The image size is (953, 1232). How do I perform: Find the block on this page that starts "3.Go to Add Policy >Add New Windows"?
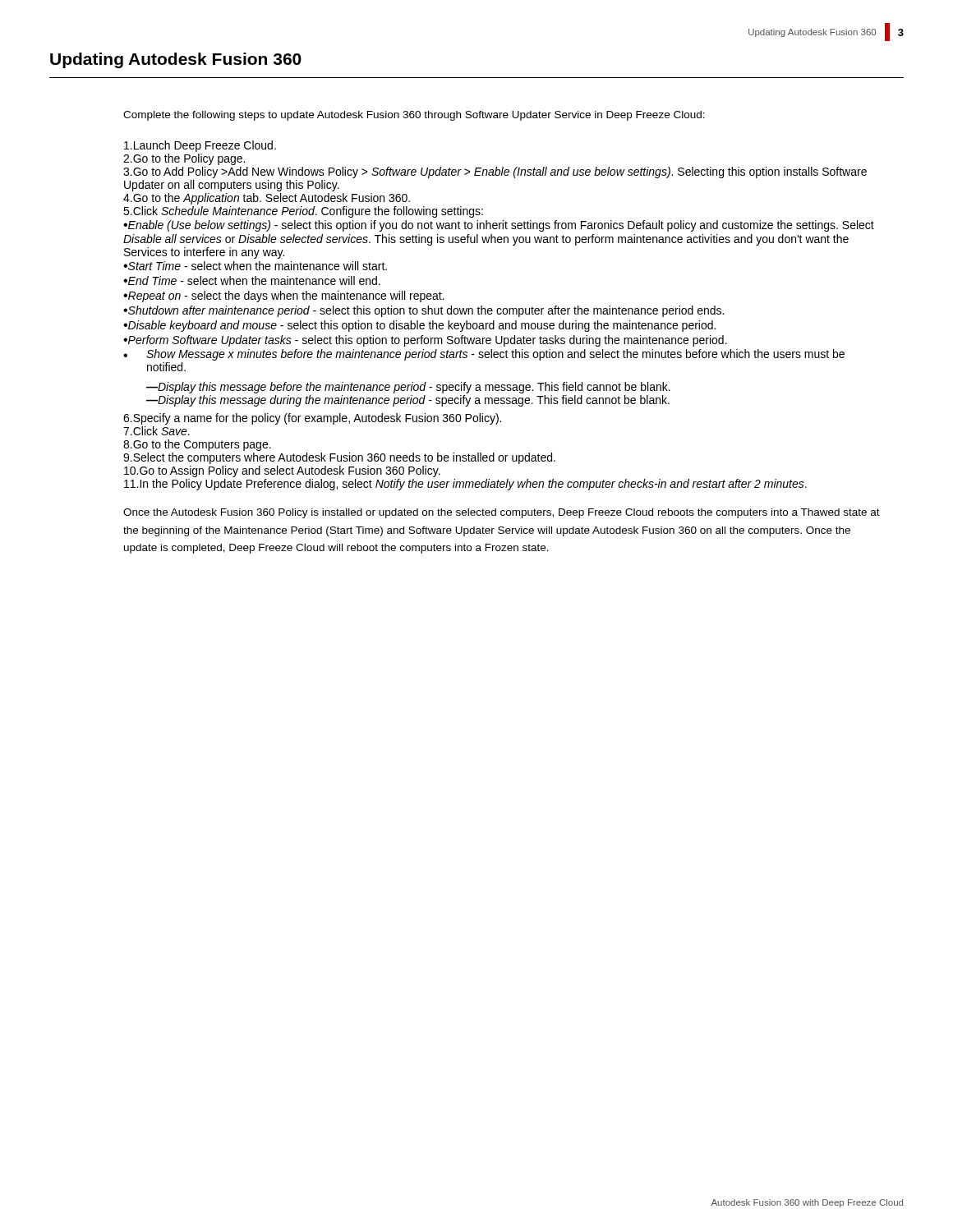[x=505, y=178]
